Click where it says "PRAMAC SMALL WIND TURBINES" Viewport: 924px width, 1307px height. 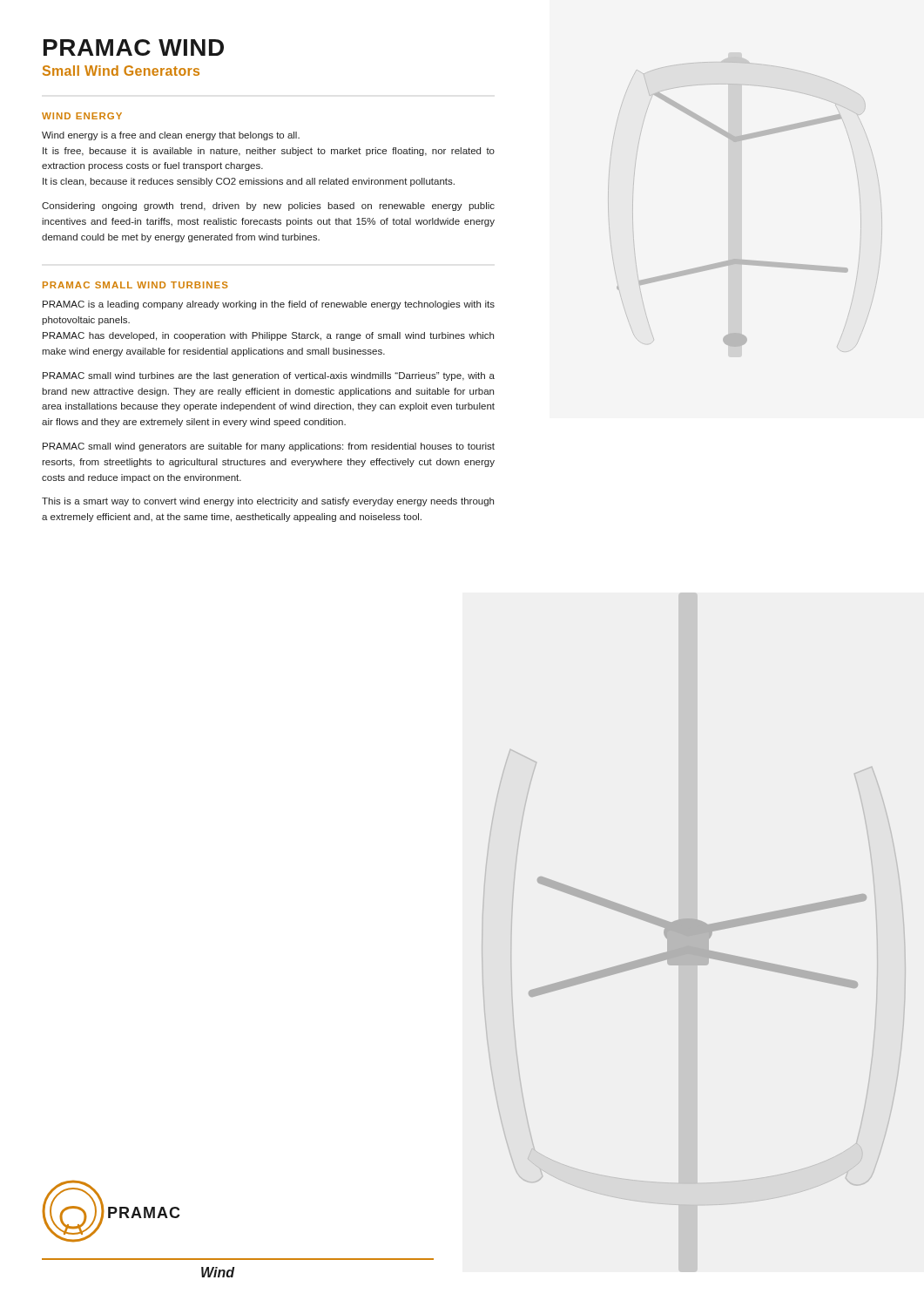click(135, 285)
